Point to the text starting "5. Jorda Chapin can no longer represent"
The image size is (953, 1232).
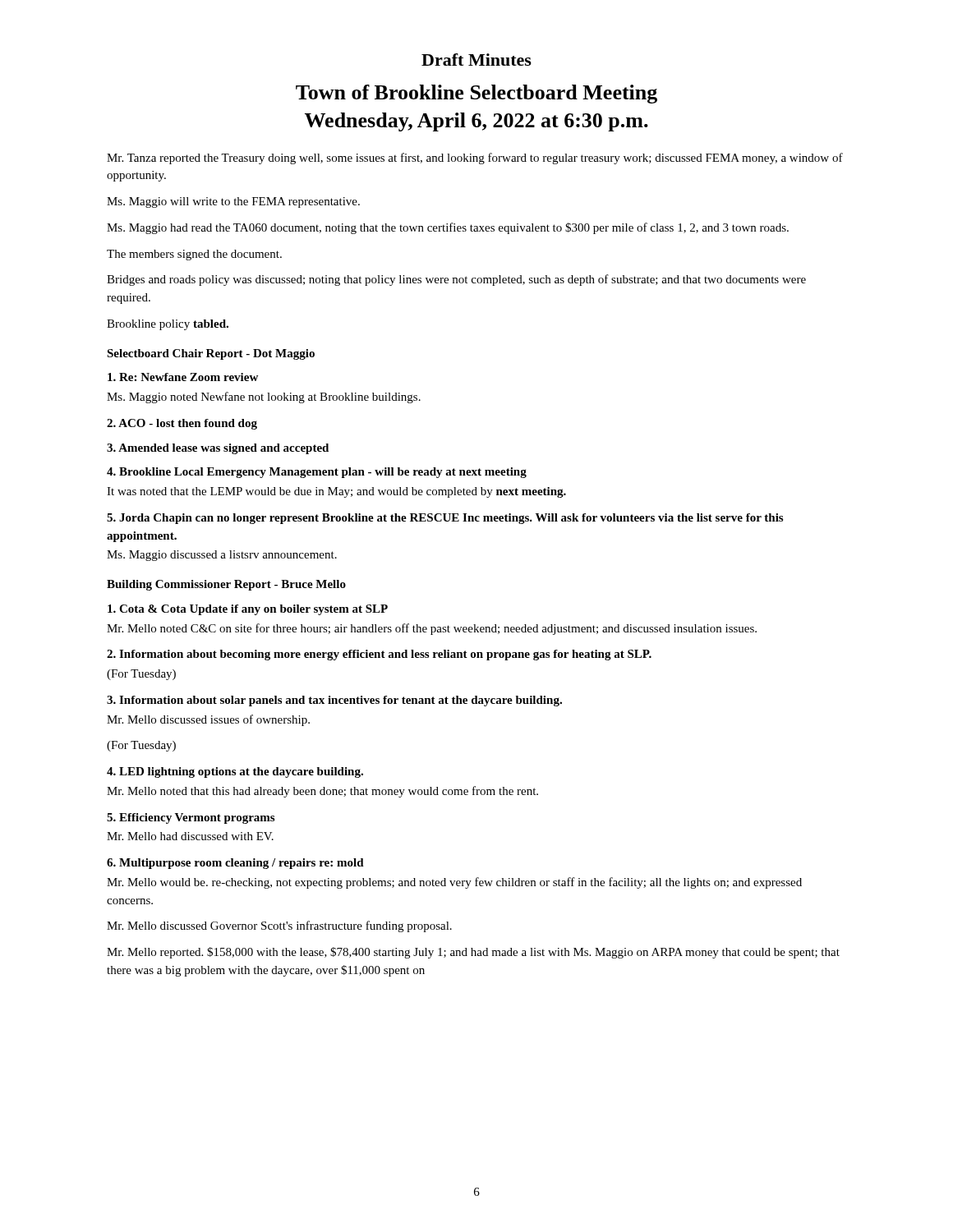(476, 527)
